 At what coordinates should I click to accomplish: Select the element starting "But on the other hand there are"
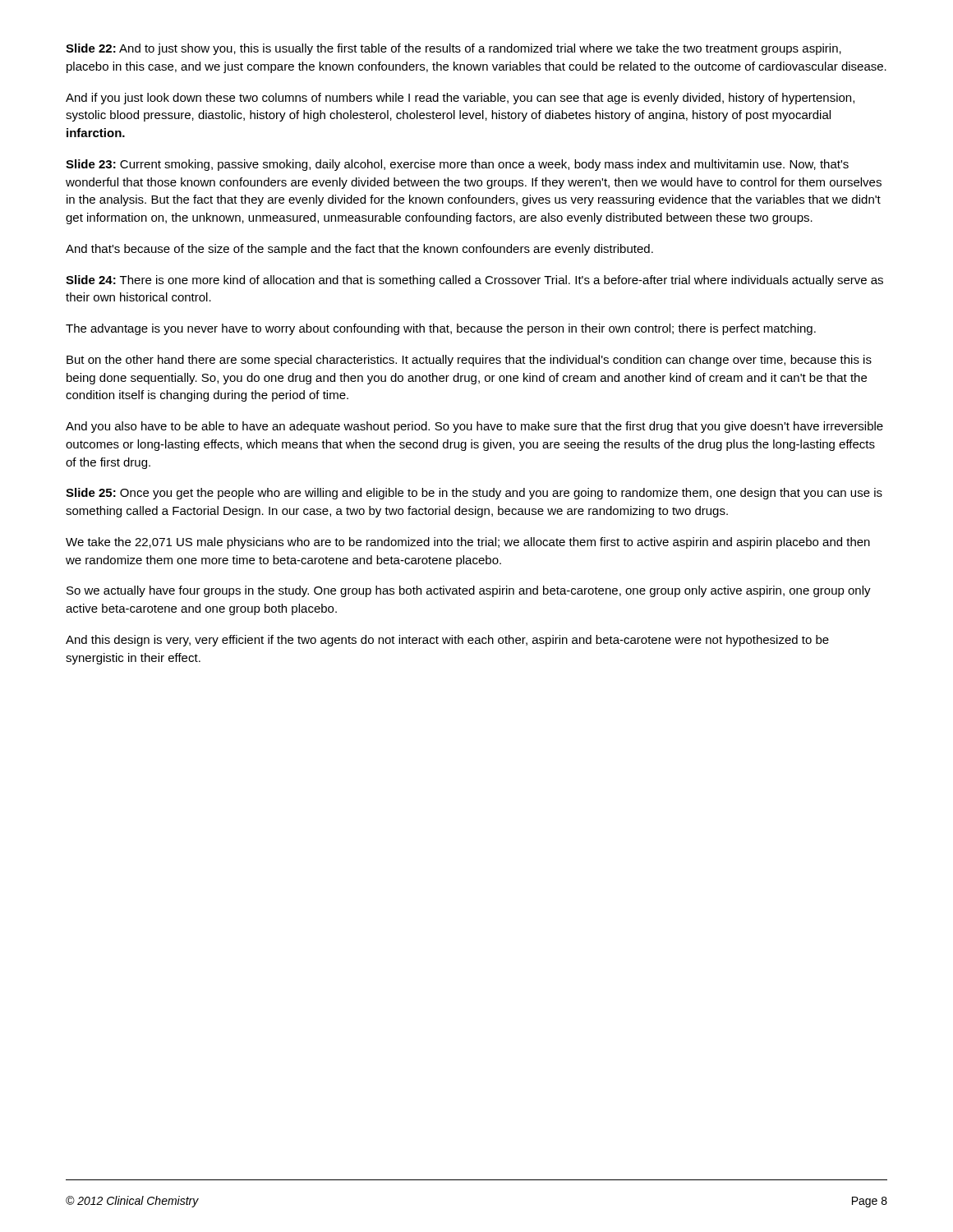(469, 377)
